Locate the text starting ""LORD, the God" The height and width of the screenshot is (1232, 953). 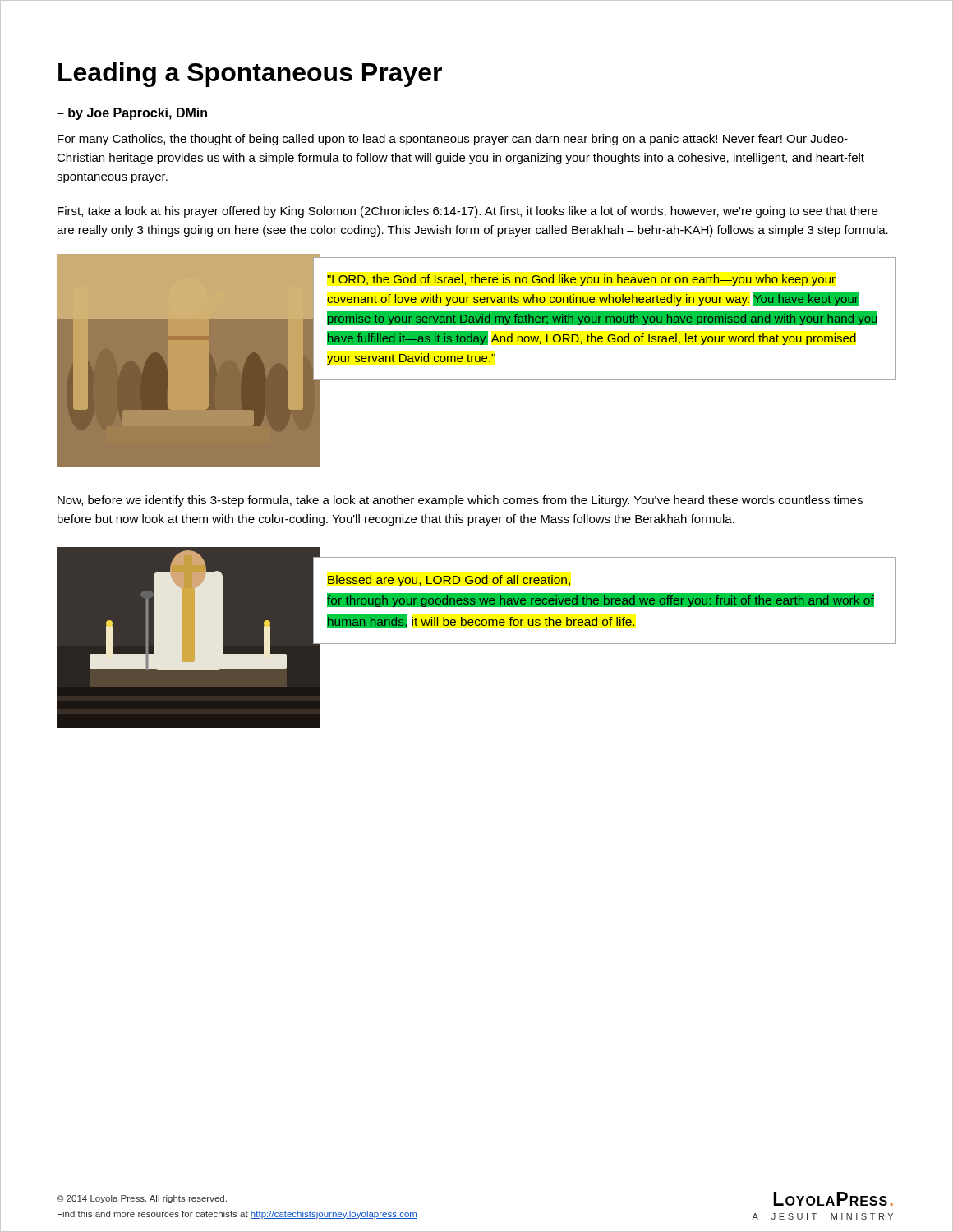click(x=602, y=318)
